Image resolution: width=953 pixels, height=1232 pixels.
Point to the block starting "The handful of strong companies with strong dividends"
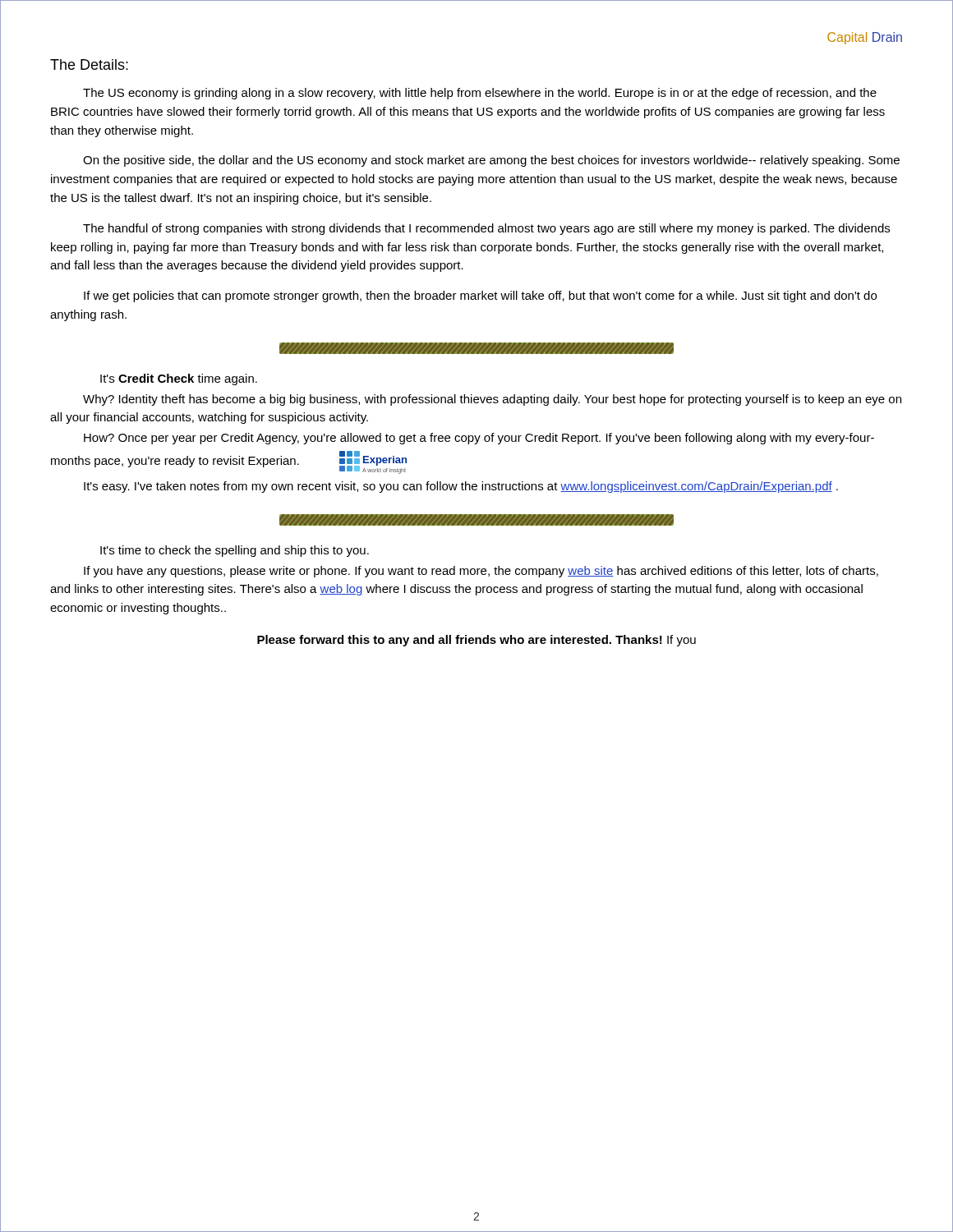click(470, 246)
